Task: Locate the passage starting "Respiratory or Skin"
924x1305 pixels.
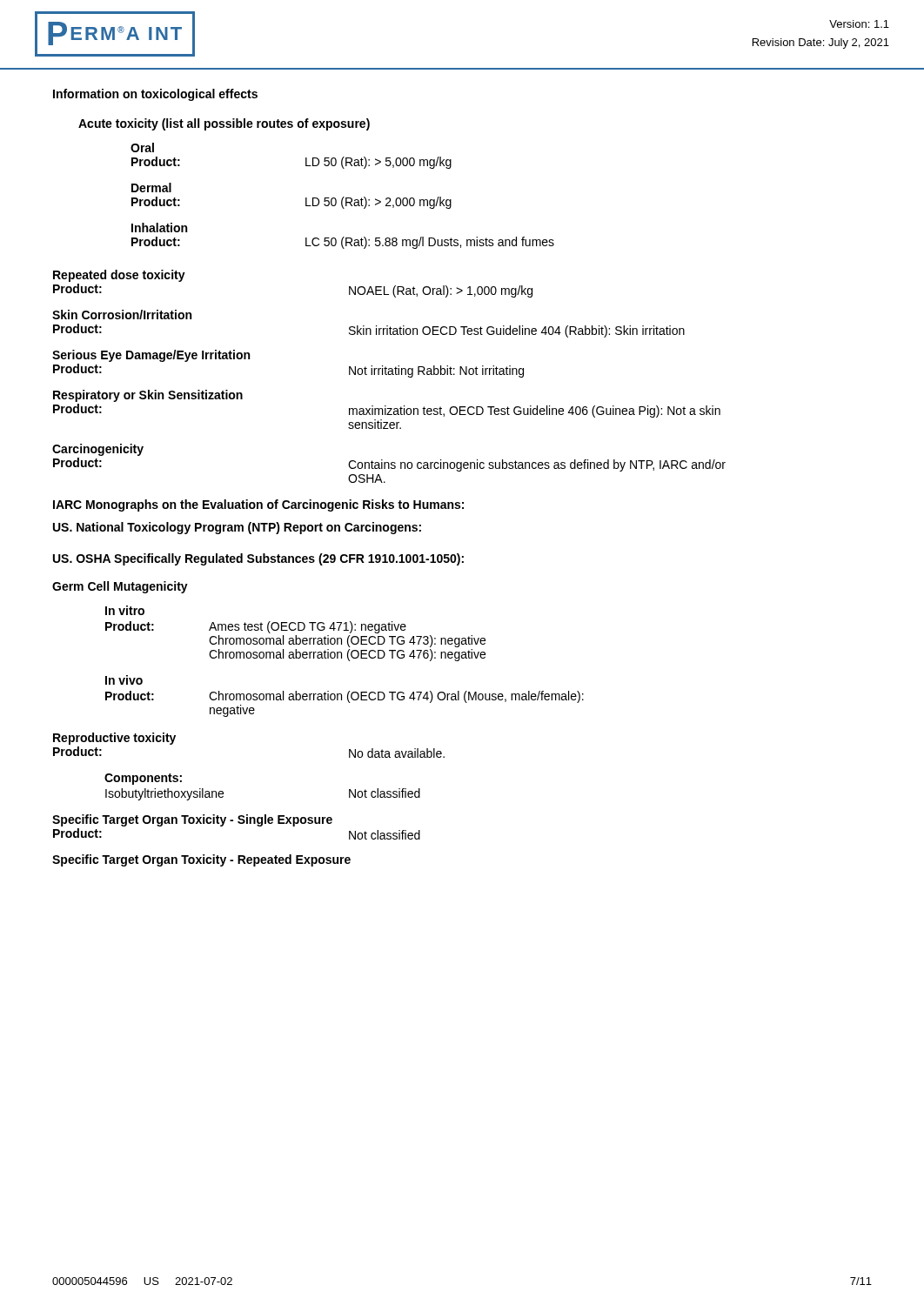Action: [462, 410]
